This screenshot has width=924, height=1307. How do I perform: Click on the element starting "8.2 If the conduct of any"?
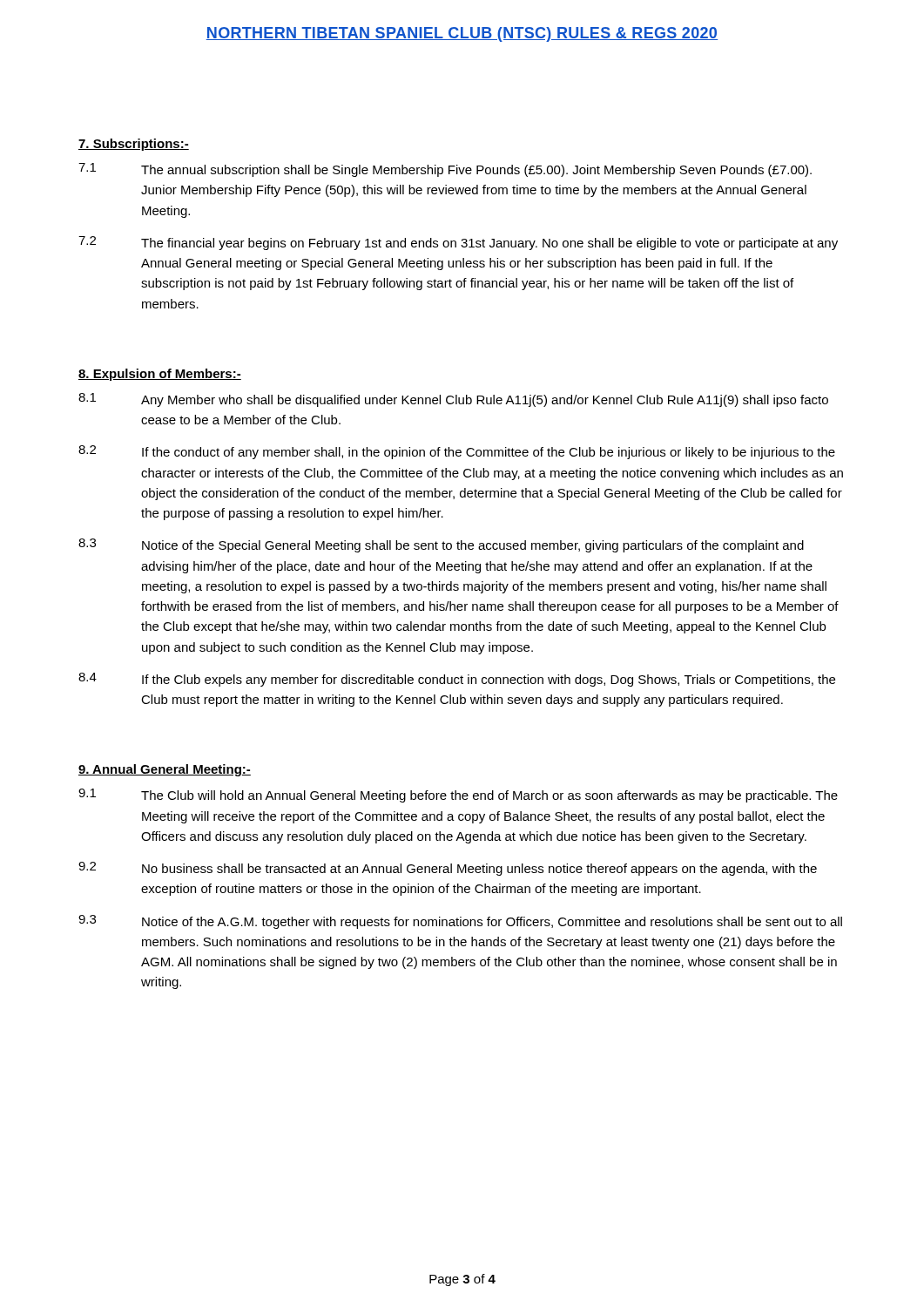click(x=462, y=483)
